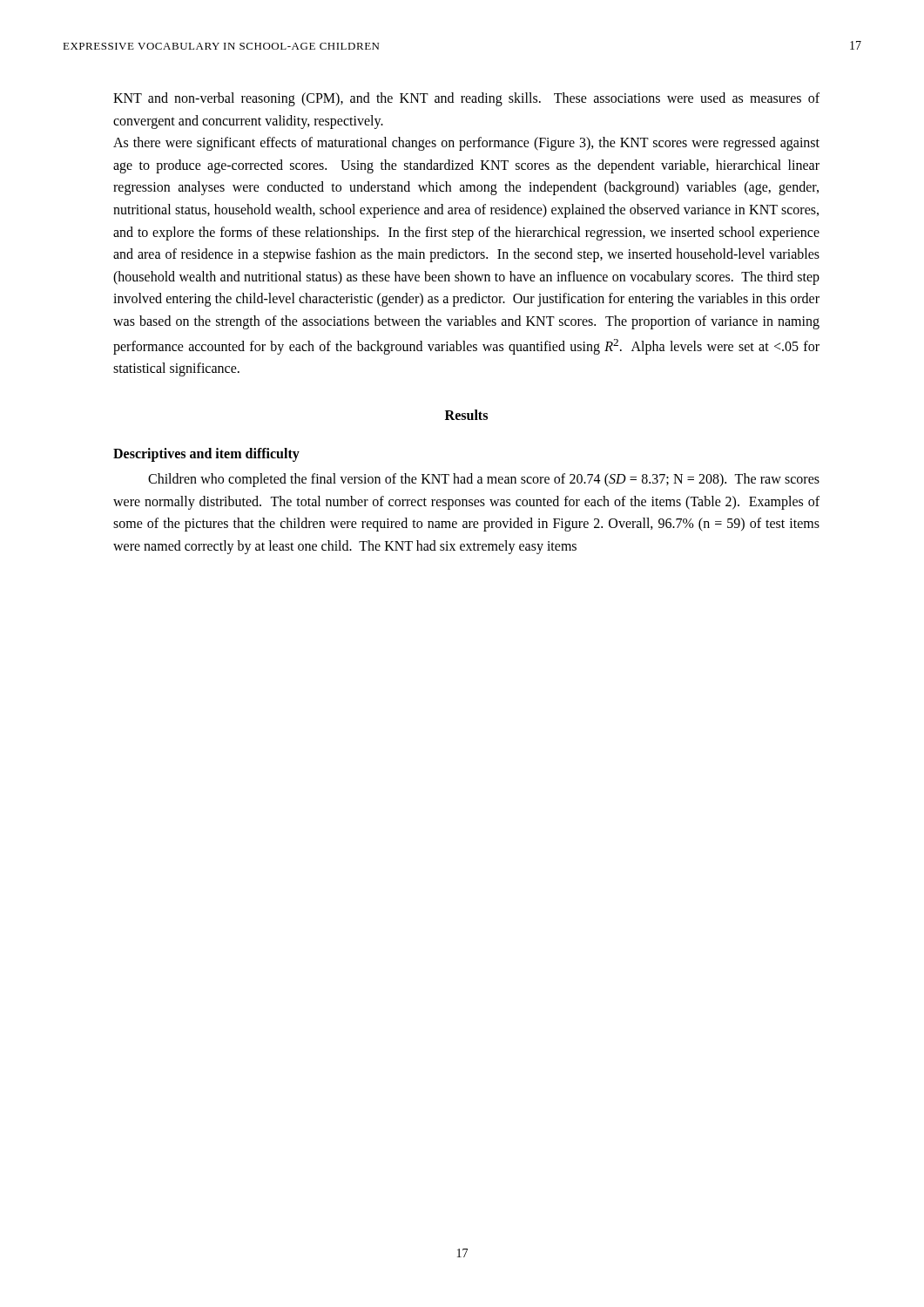
Task: Click the passage that begins "Children who completed the final version of the"
Action: tap(466, 512)
